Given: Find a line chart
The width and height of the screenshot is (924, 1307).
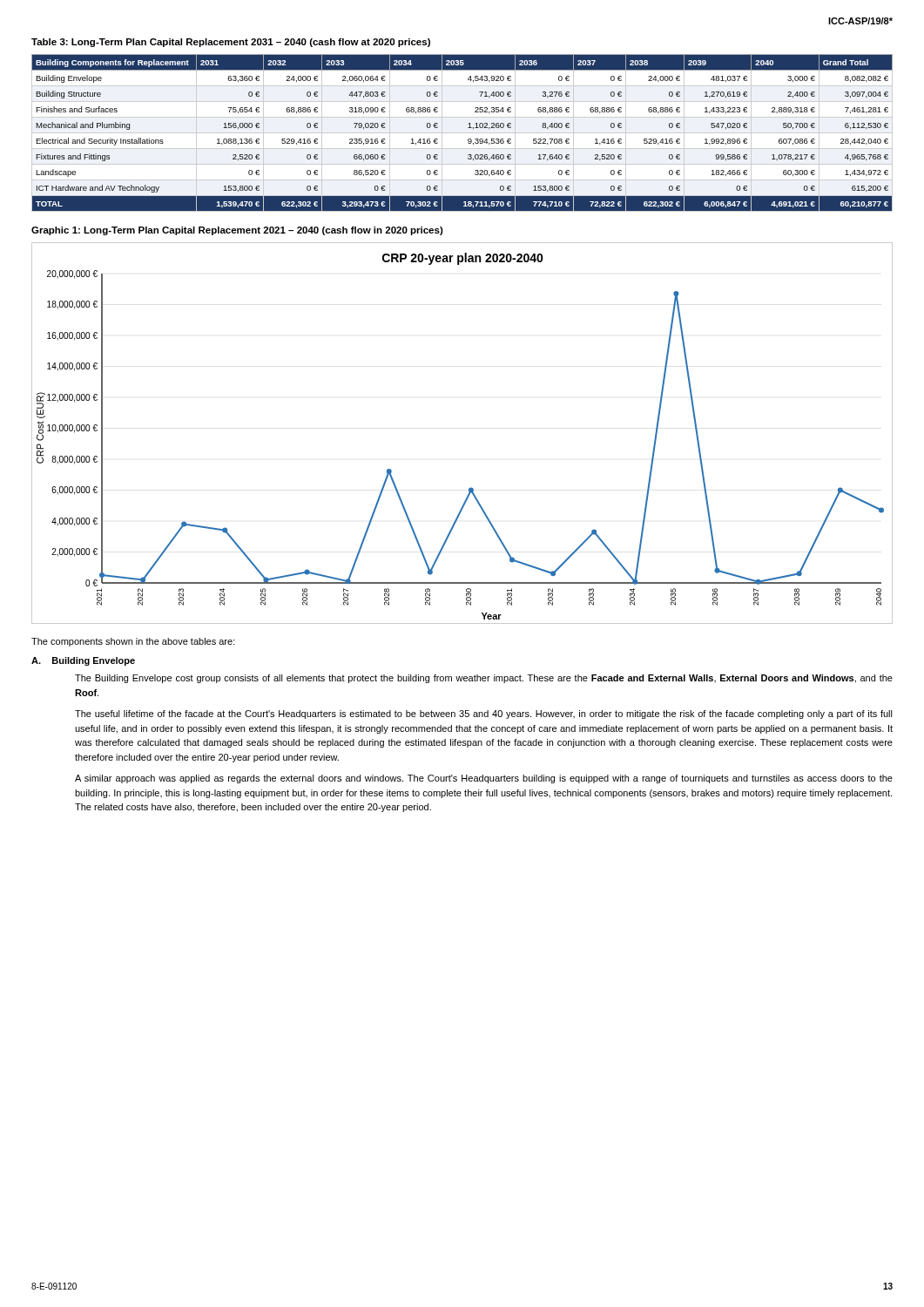Looking at the screenshot, I should coord(462,433).
